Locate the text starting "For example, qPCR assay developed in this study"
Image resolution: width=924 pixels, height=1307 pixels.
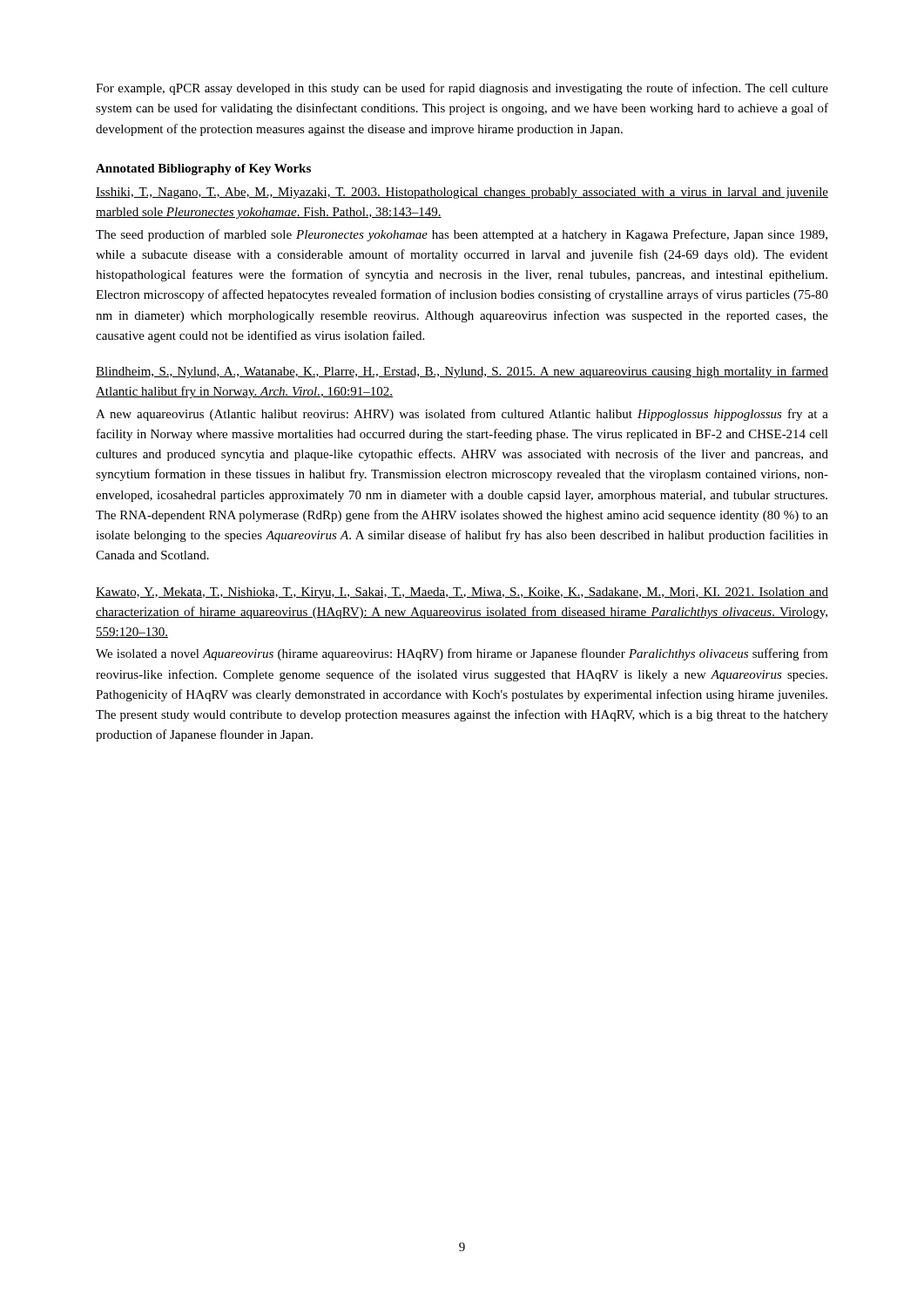(x=462, y=108)
